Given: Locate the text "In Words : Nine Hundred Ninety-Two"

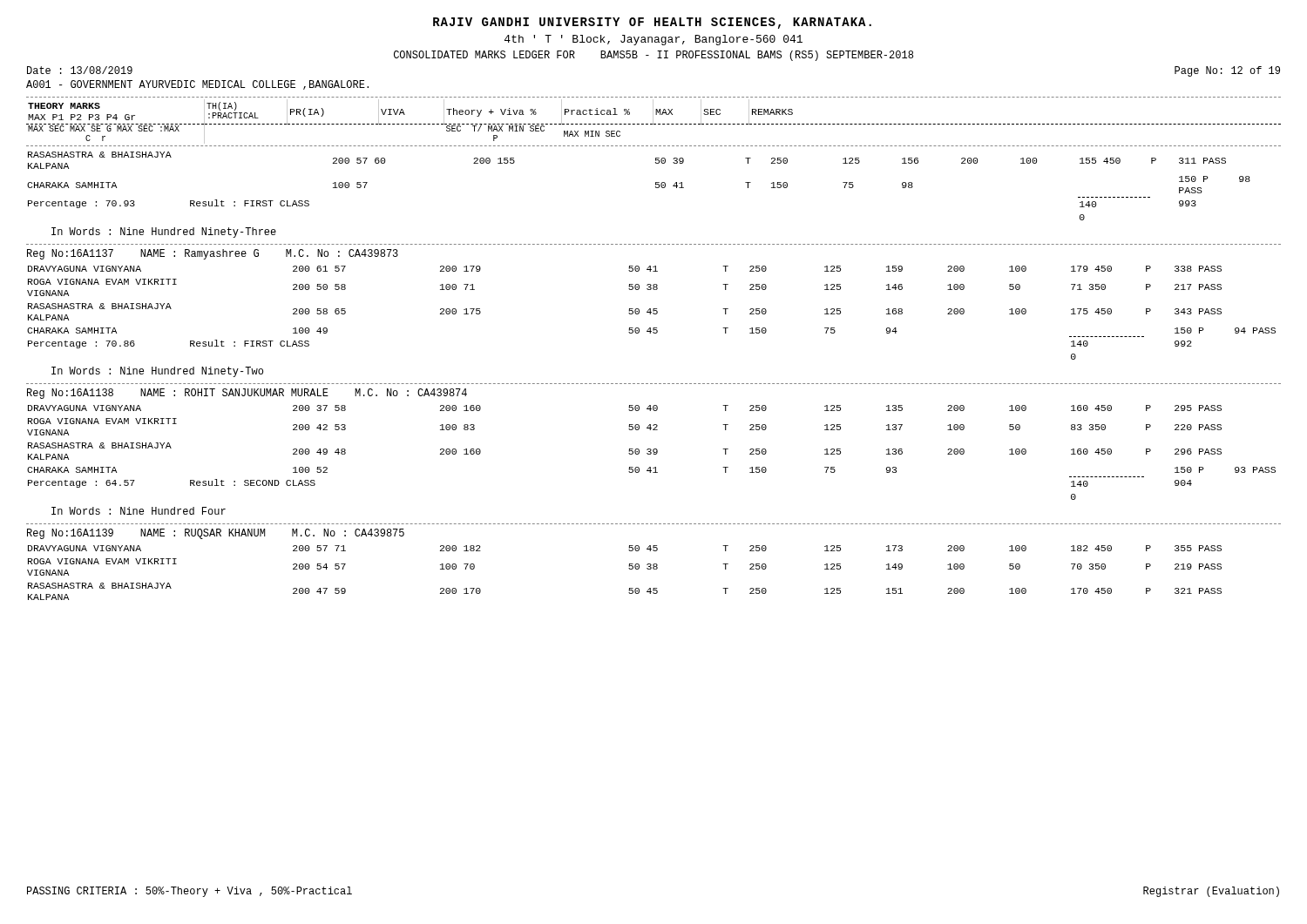Looking at the screenshot, I should [157, 372].
